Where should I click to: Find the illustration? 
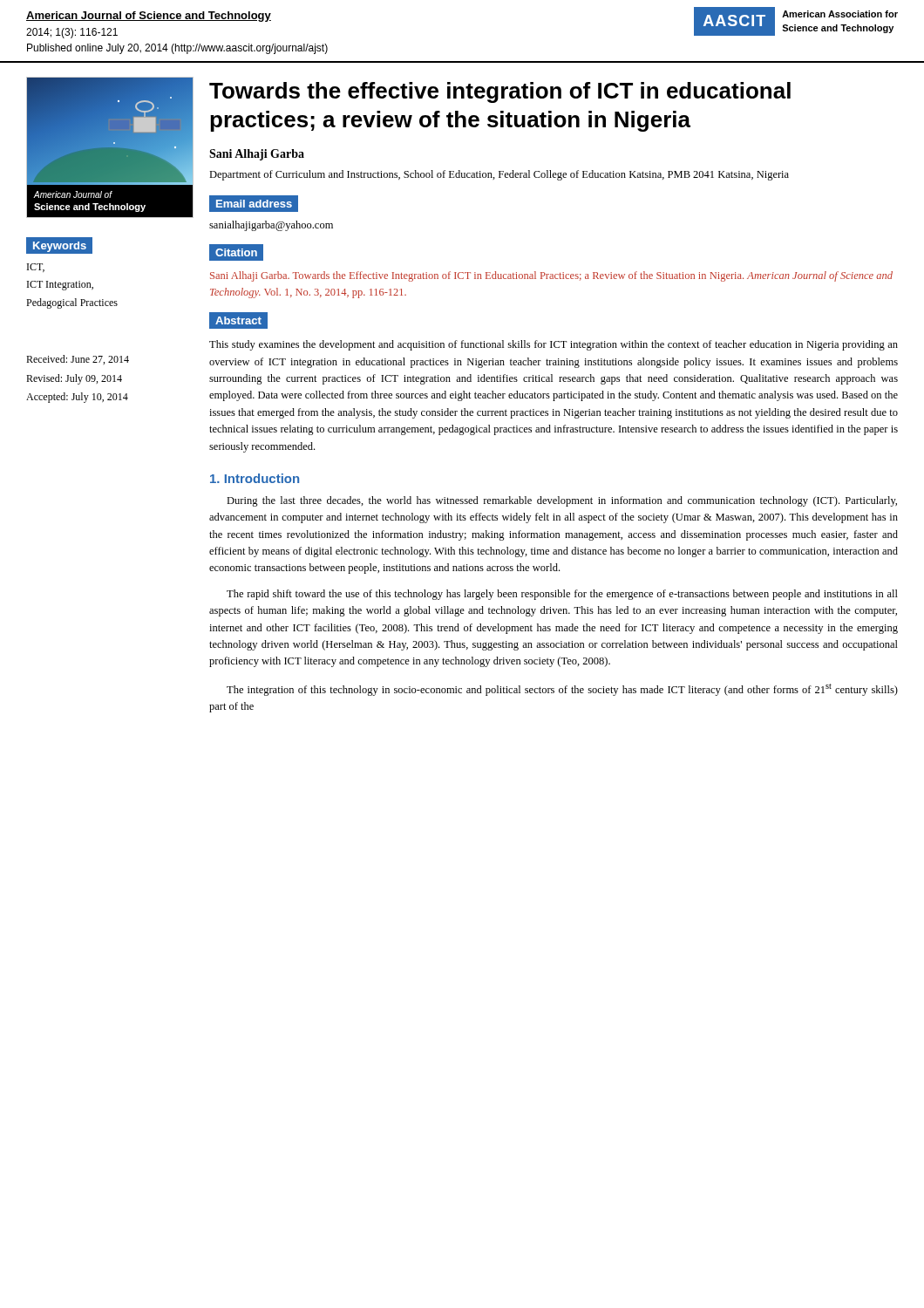click(x=109, y=147)
